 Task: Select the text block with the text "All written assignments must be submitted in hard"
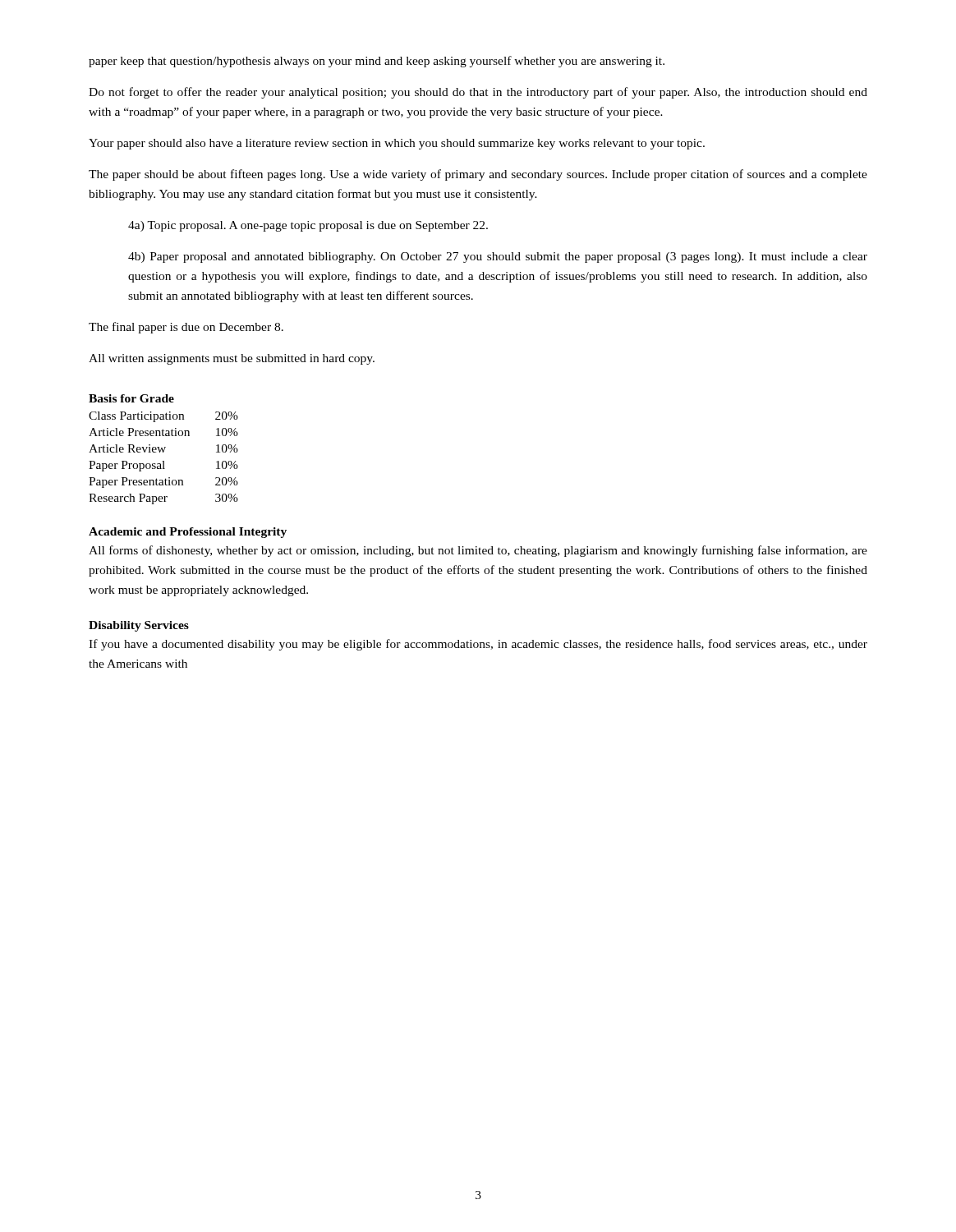232,358
